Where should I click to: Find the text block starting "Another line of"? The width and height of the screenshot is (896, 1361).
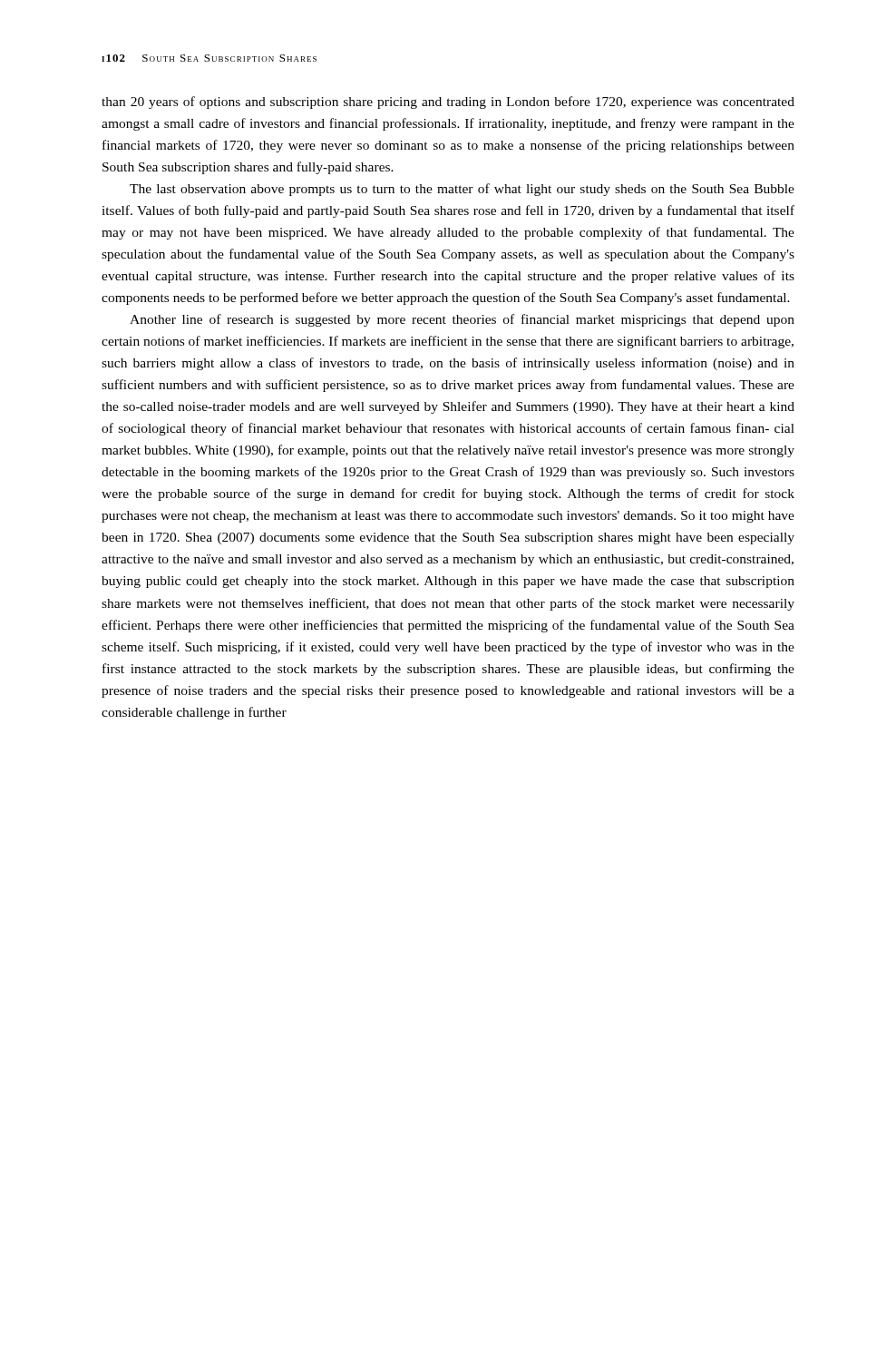[448, 516]
